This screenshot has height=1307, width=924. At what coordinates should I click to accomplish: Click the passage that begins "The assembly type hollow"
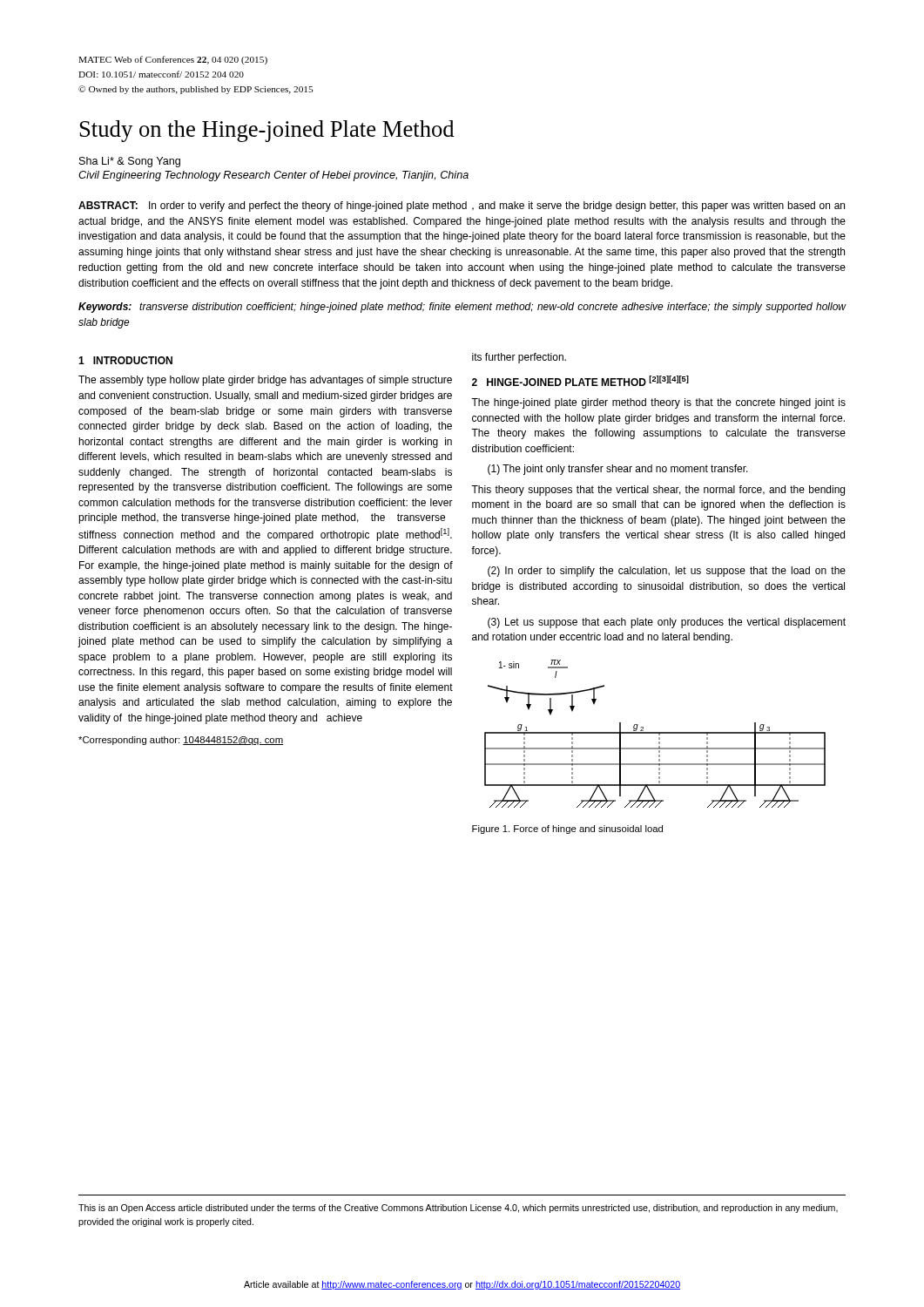pyautogui.click(x=265, y=549)
